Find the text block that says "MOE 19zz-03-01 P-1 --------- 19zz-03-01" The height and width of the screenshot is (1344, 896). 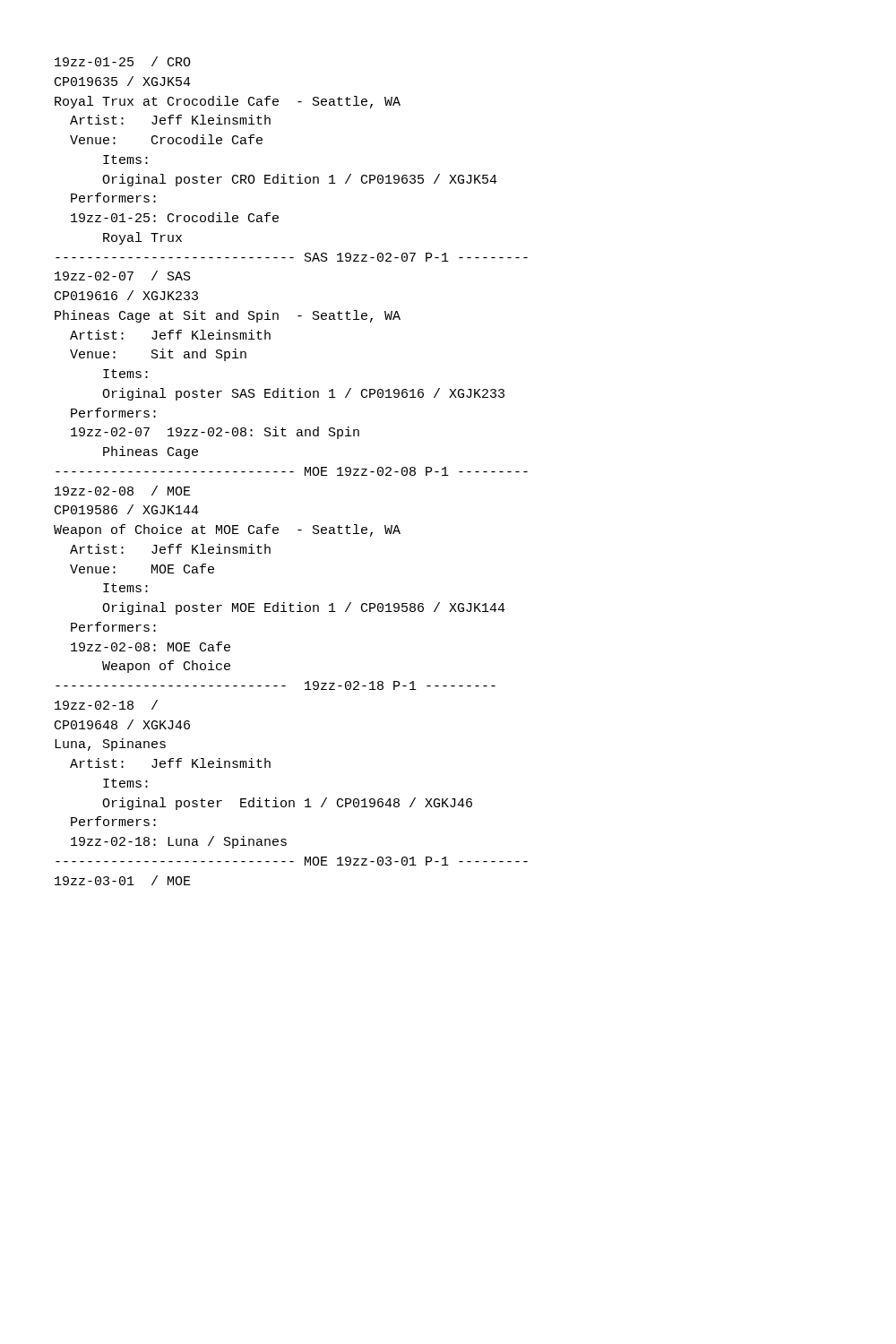tap(448, 872)
